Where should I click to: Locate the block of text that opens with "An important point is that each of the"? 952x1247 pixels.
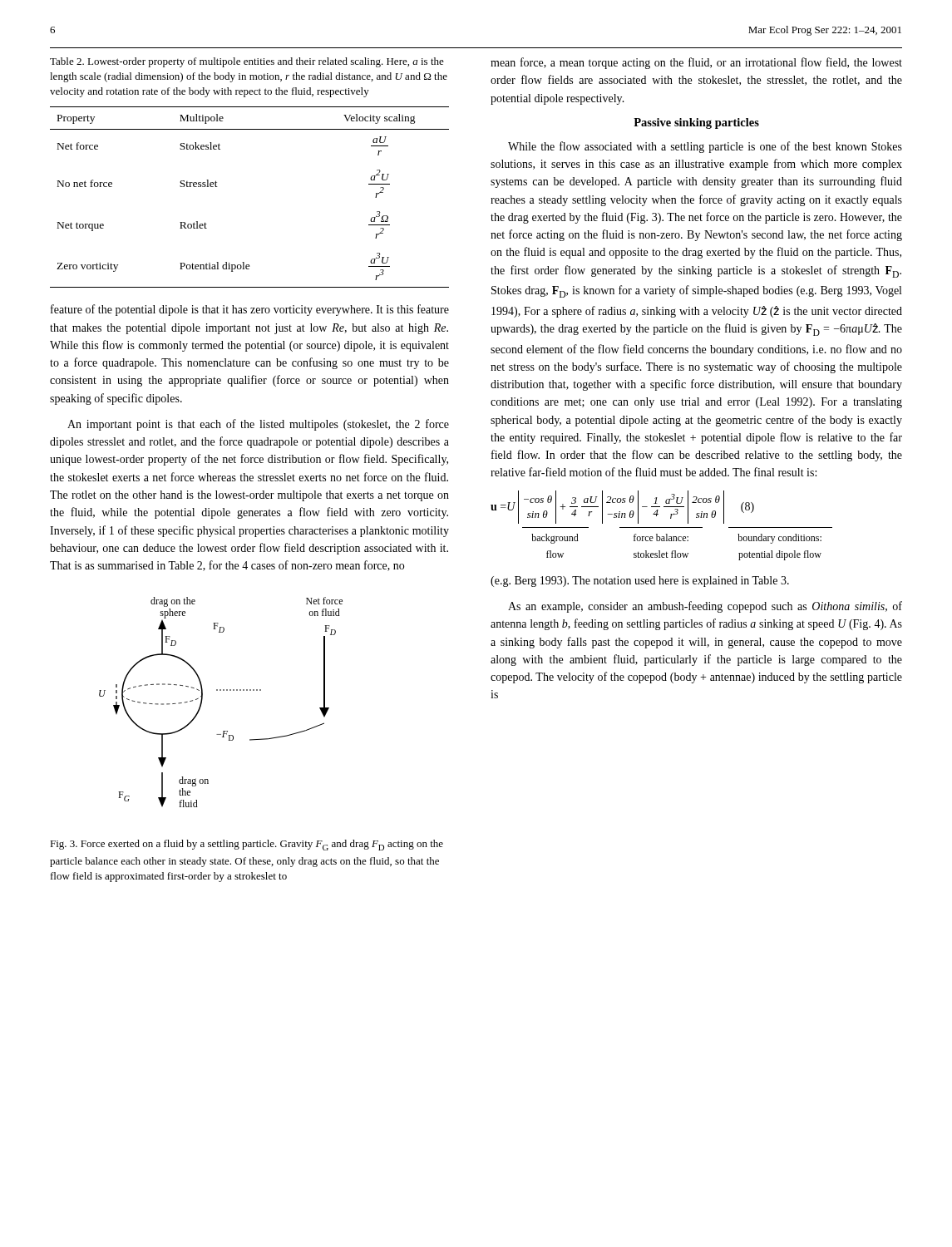(249, 495)
